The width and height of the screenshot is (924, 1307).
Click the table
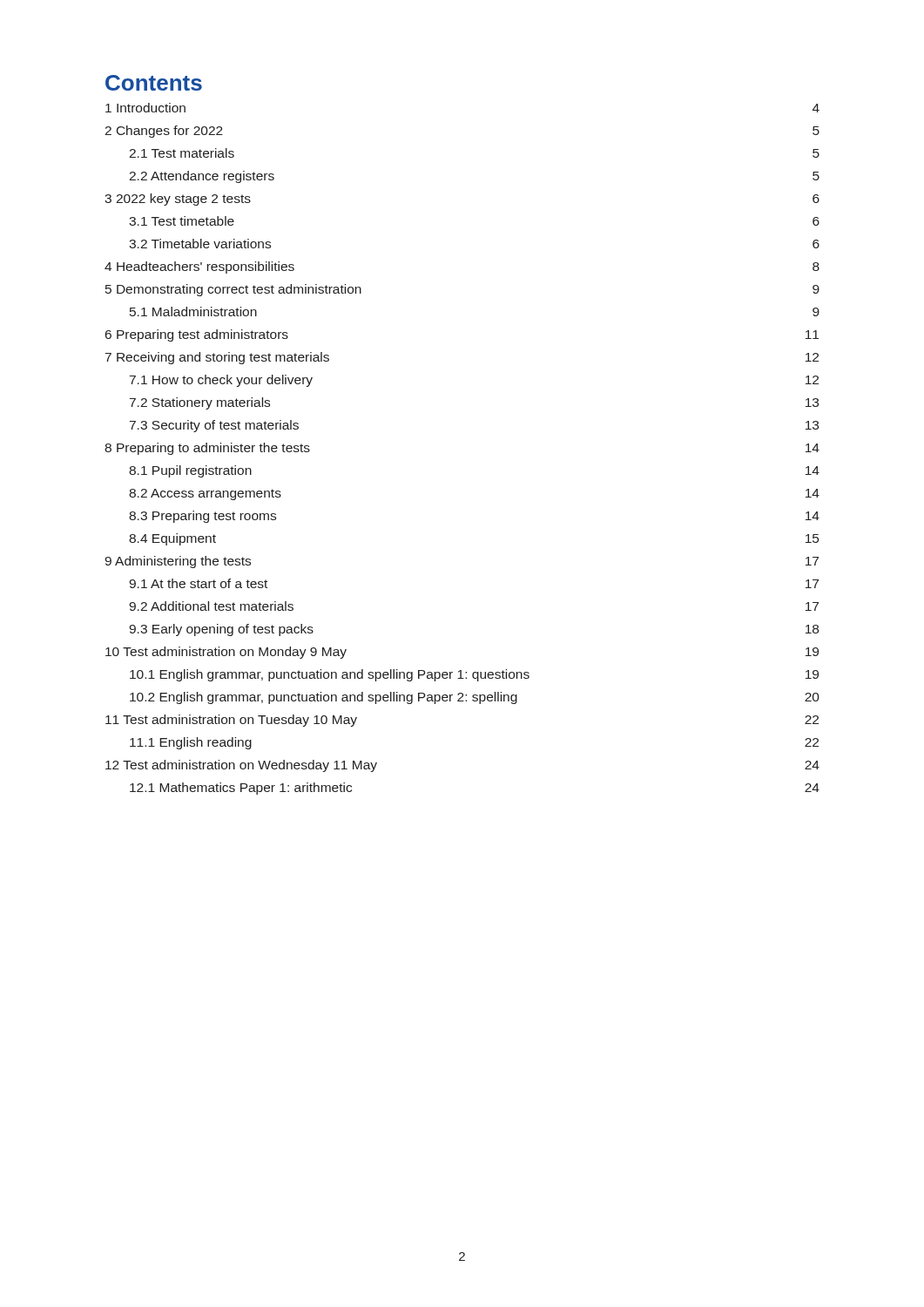click(x=462, y=448)
